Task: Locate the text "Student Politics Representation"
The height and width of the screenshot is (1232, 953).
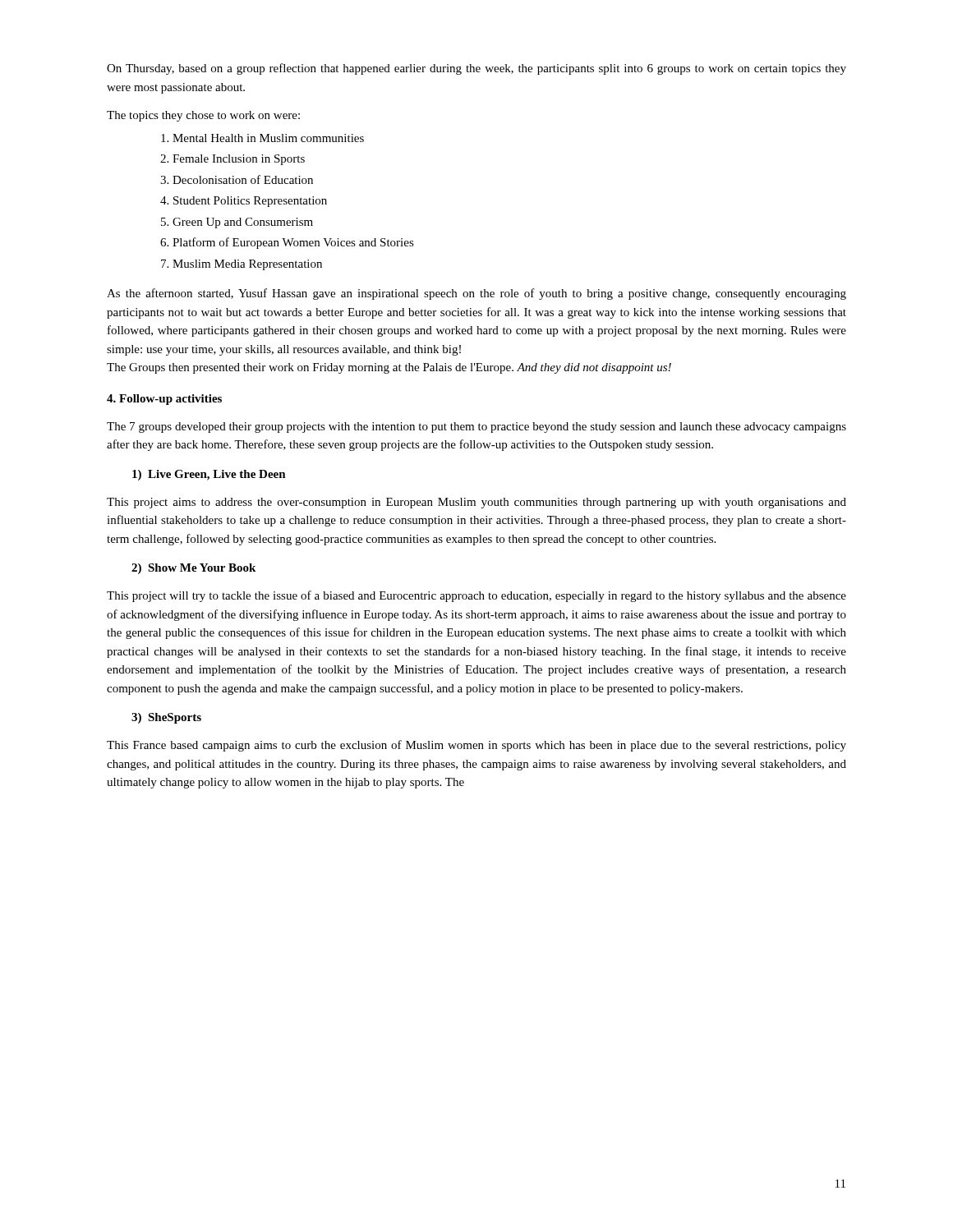Action: pyautogui.click(x=244, y=202)
